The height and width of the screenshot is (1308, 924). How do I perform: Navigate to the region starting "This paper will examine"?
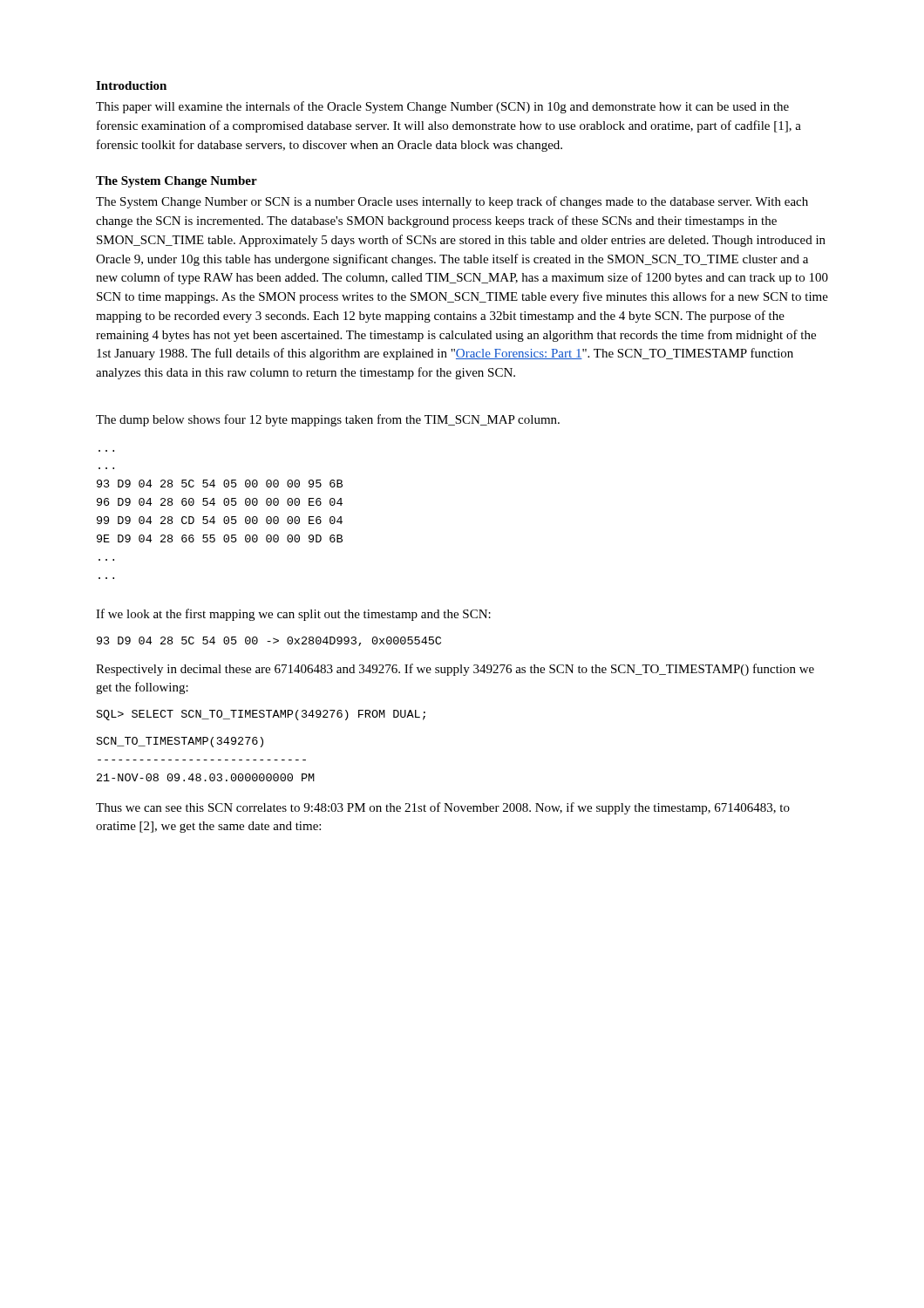[x=448, y=125]
